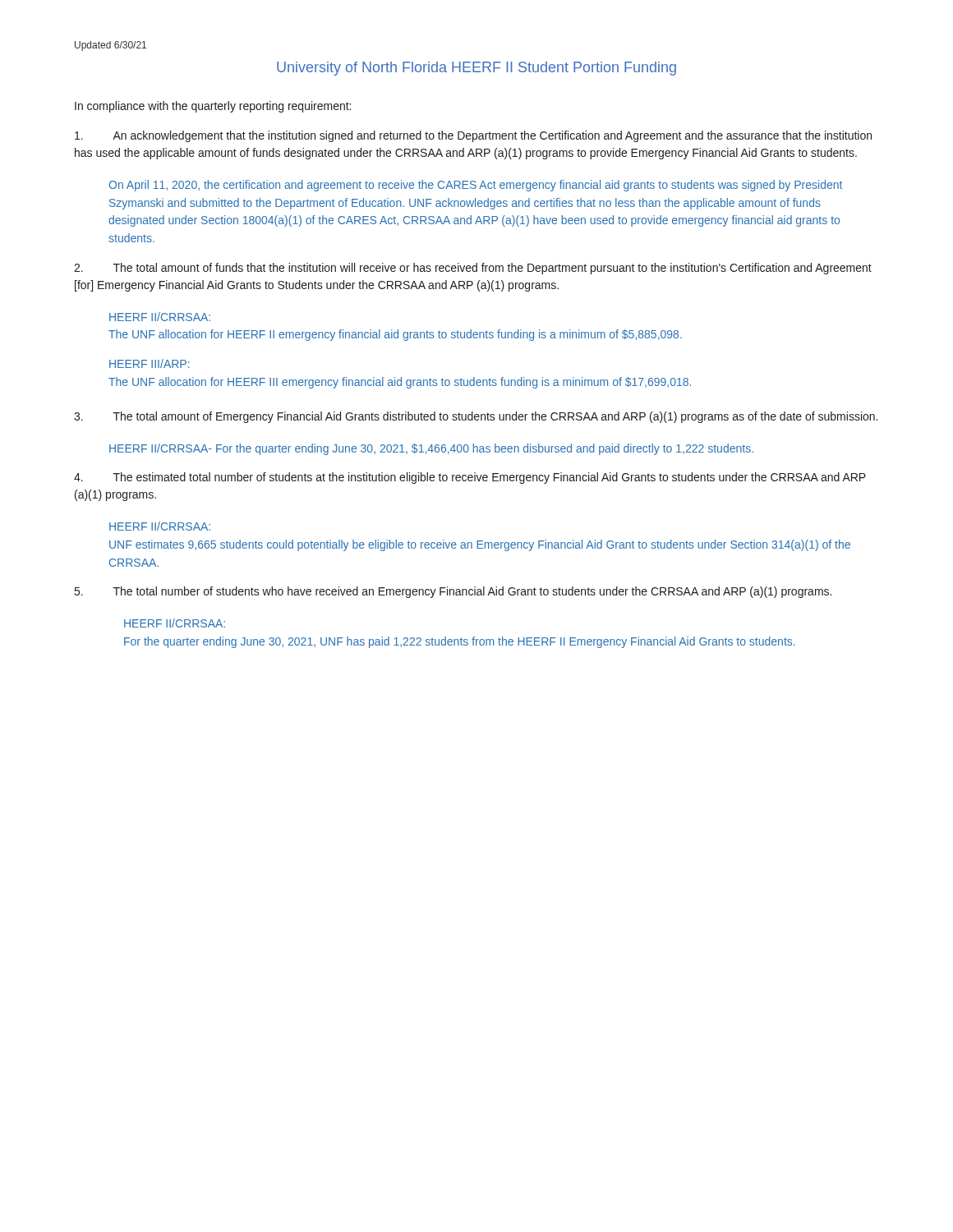Select the passage starting "5. The total number of students who have"

tap(453, 592)
